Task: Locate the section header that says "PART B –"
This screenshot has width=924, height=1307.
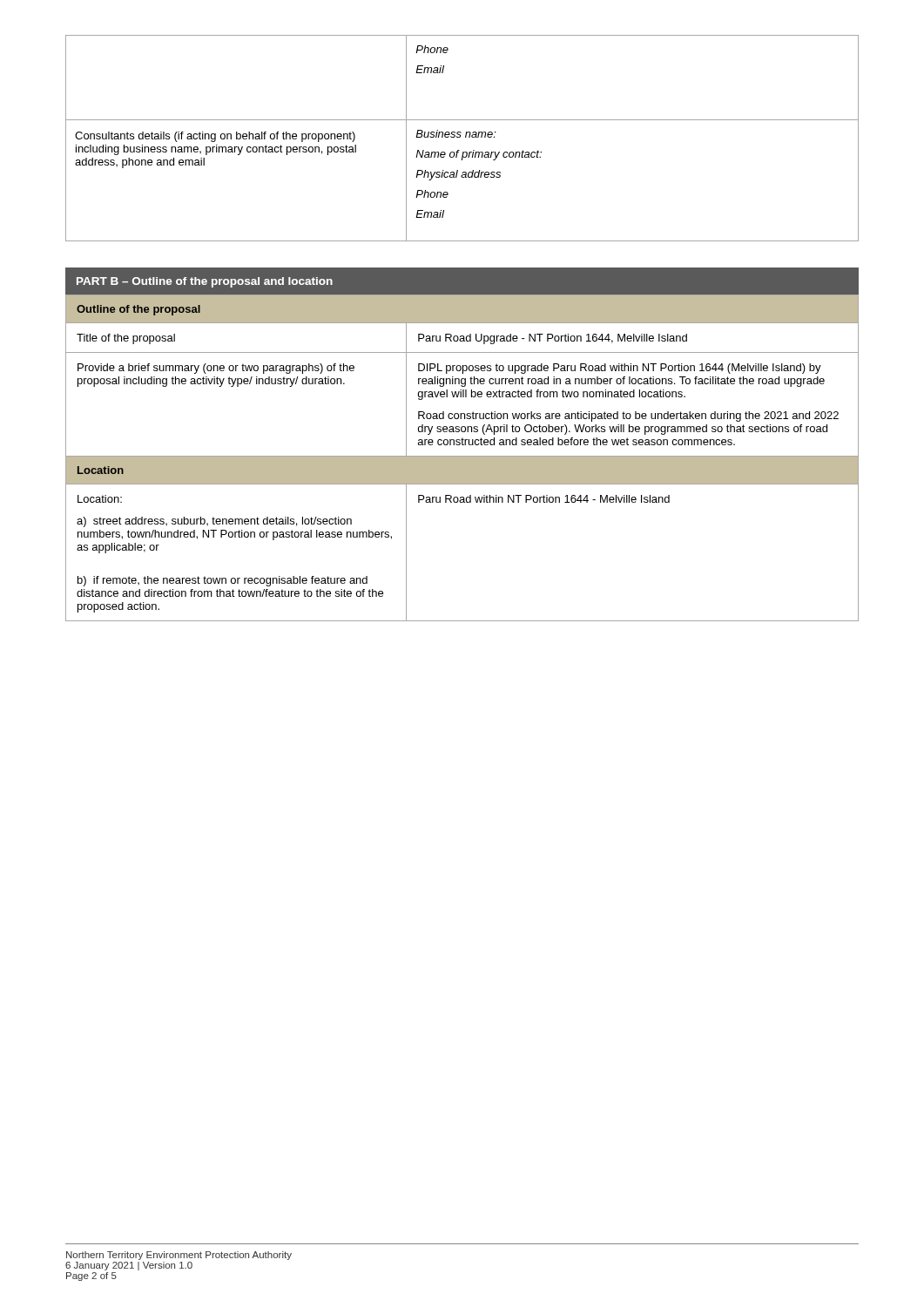Action: click(x=204, y=281)
